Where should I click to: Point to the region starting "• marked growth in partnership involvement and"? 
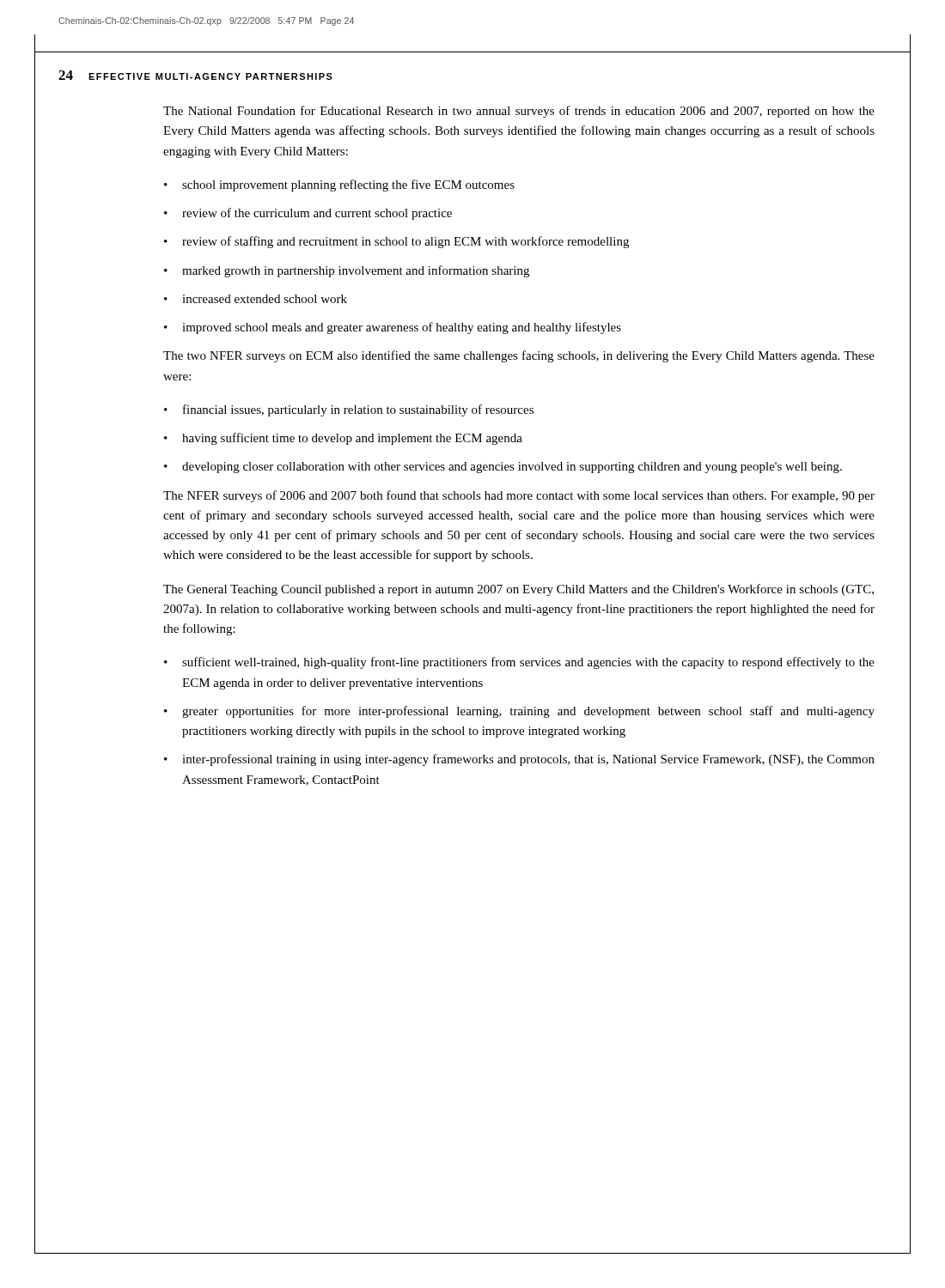point(519,271)
